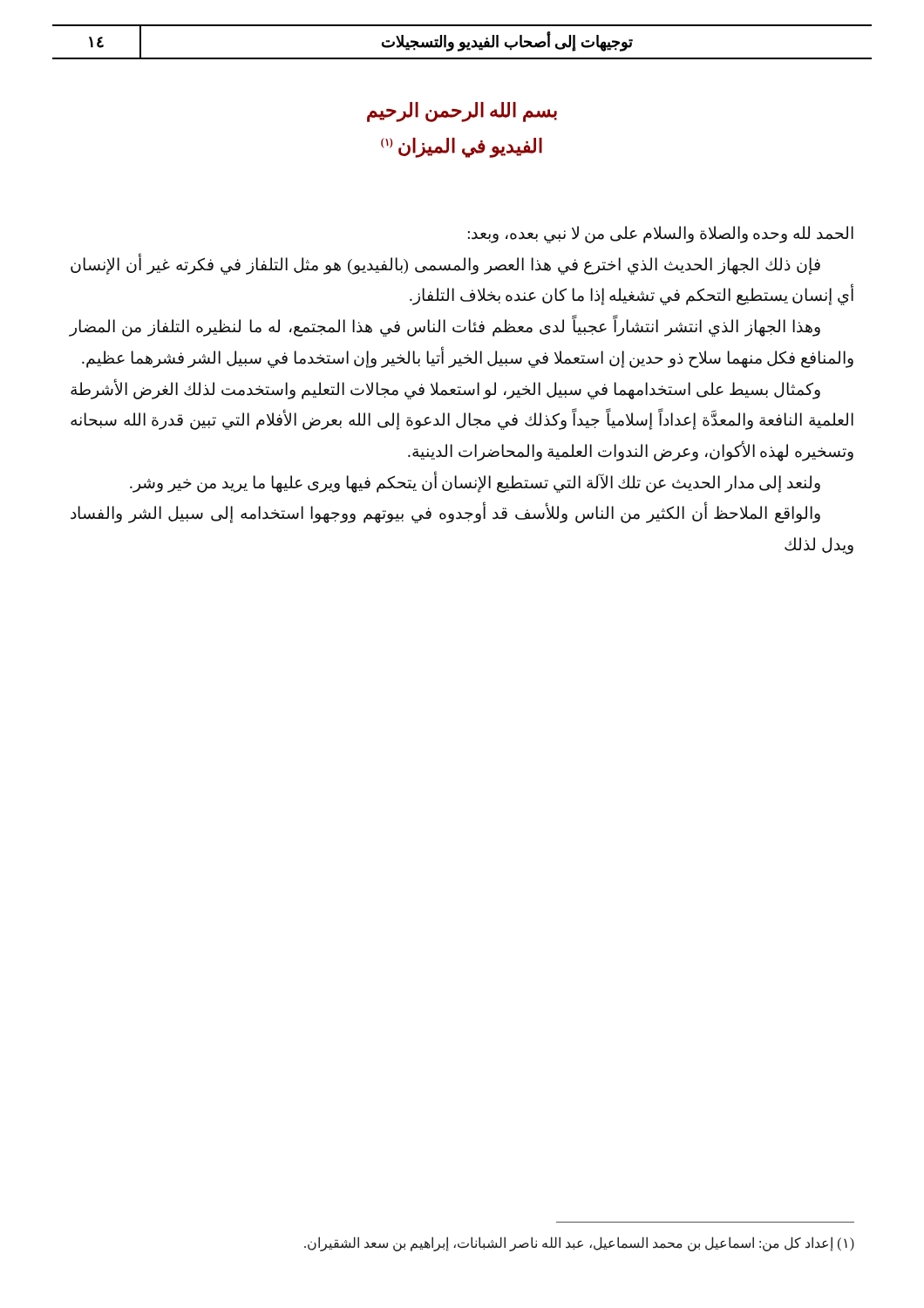Viewport: 924px width, 1308px height.
Task: Find the text starting "(١) إعداد كل من: اسماعيل بن محمد"
Action: pos(579,1243)
